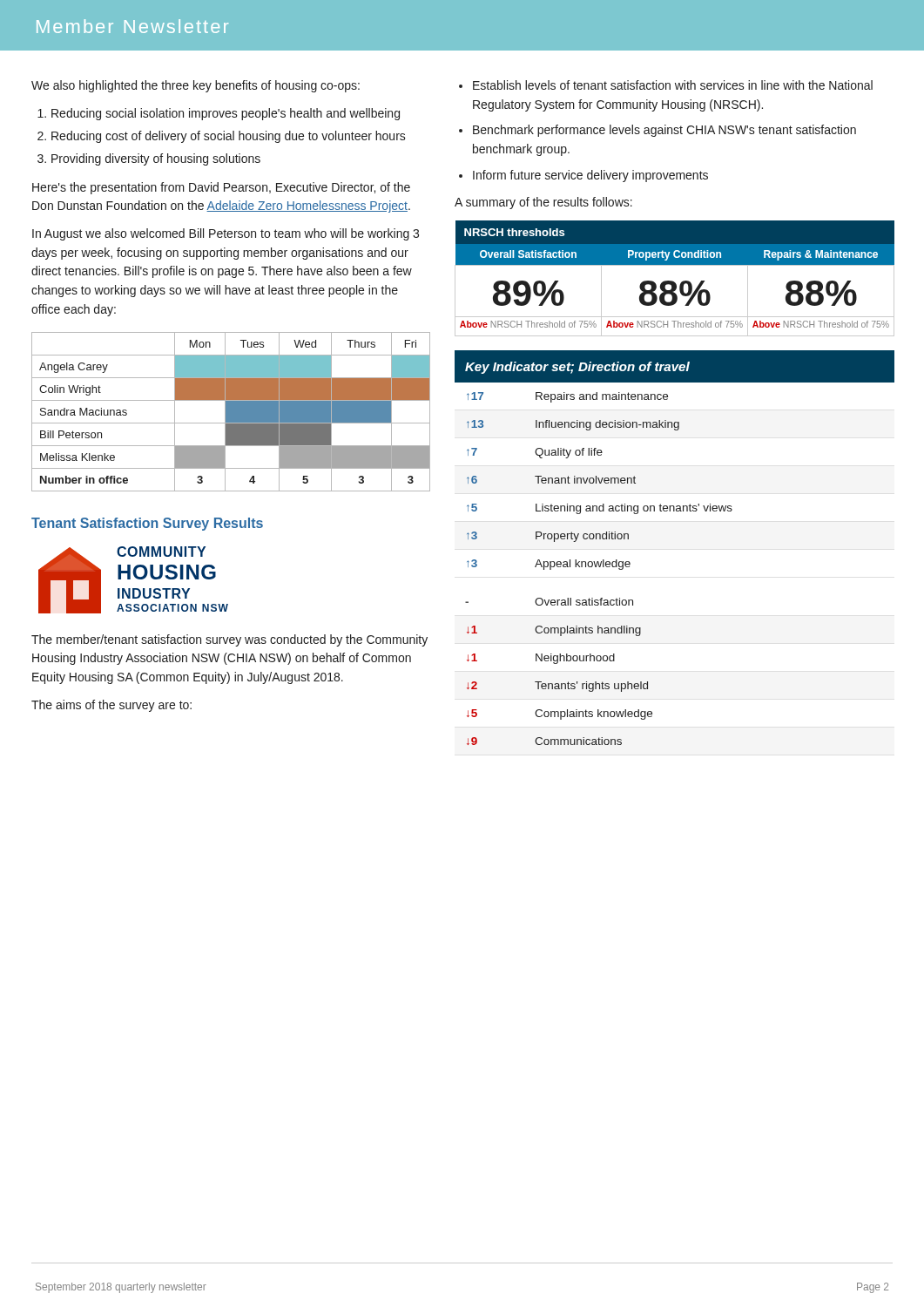The height and width of the screenshot is (1307, 924).
Task: Click on the logo
Action: point(231,580)
